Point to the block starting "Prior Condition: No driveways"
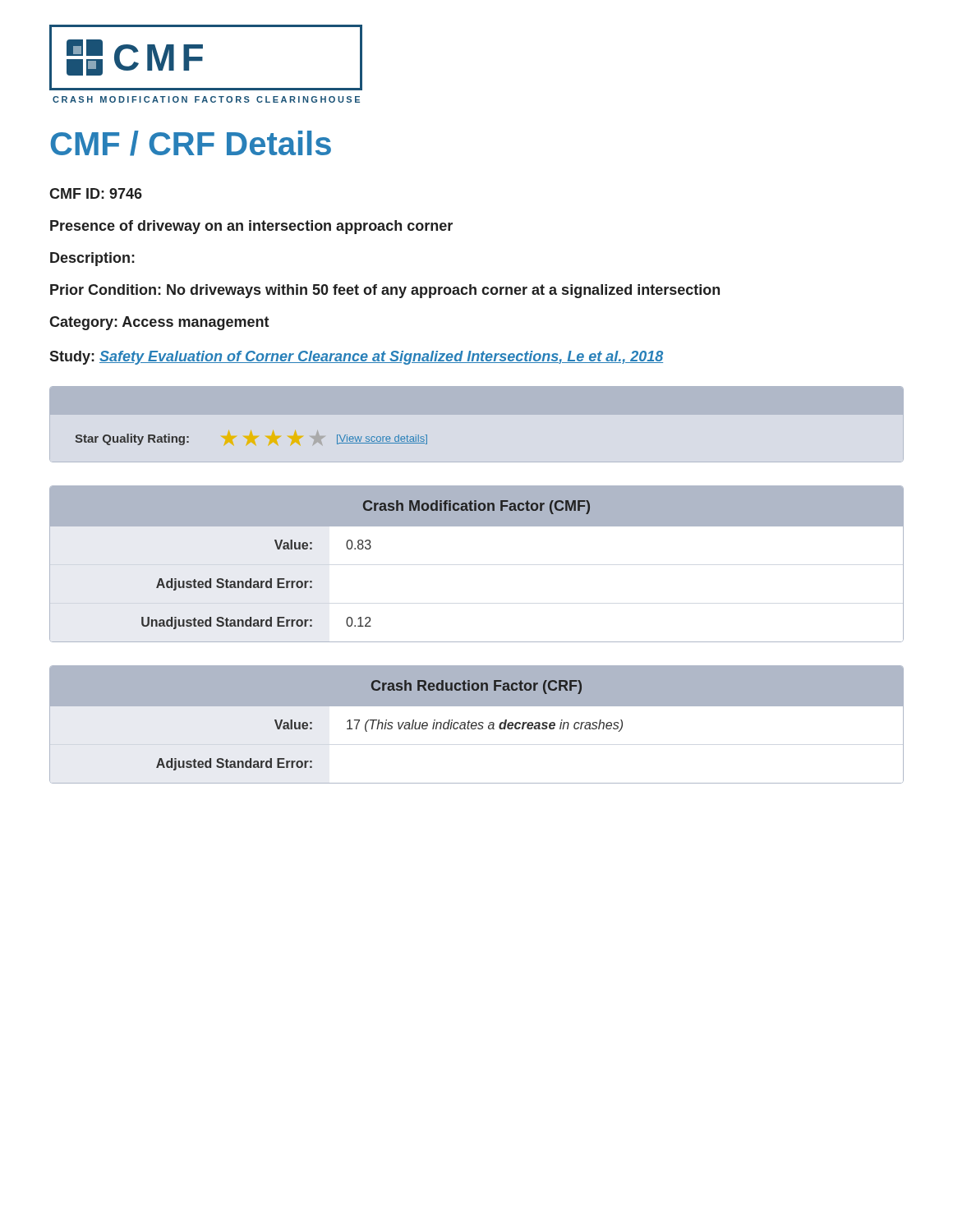 point(385,290)
